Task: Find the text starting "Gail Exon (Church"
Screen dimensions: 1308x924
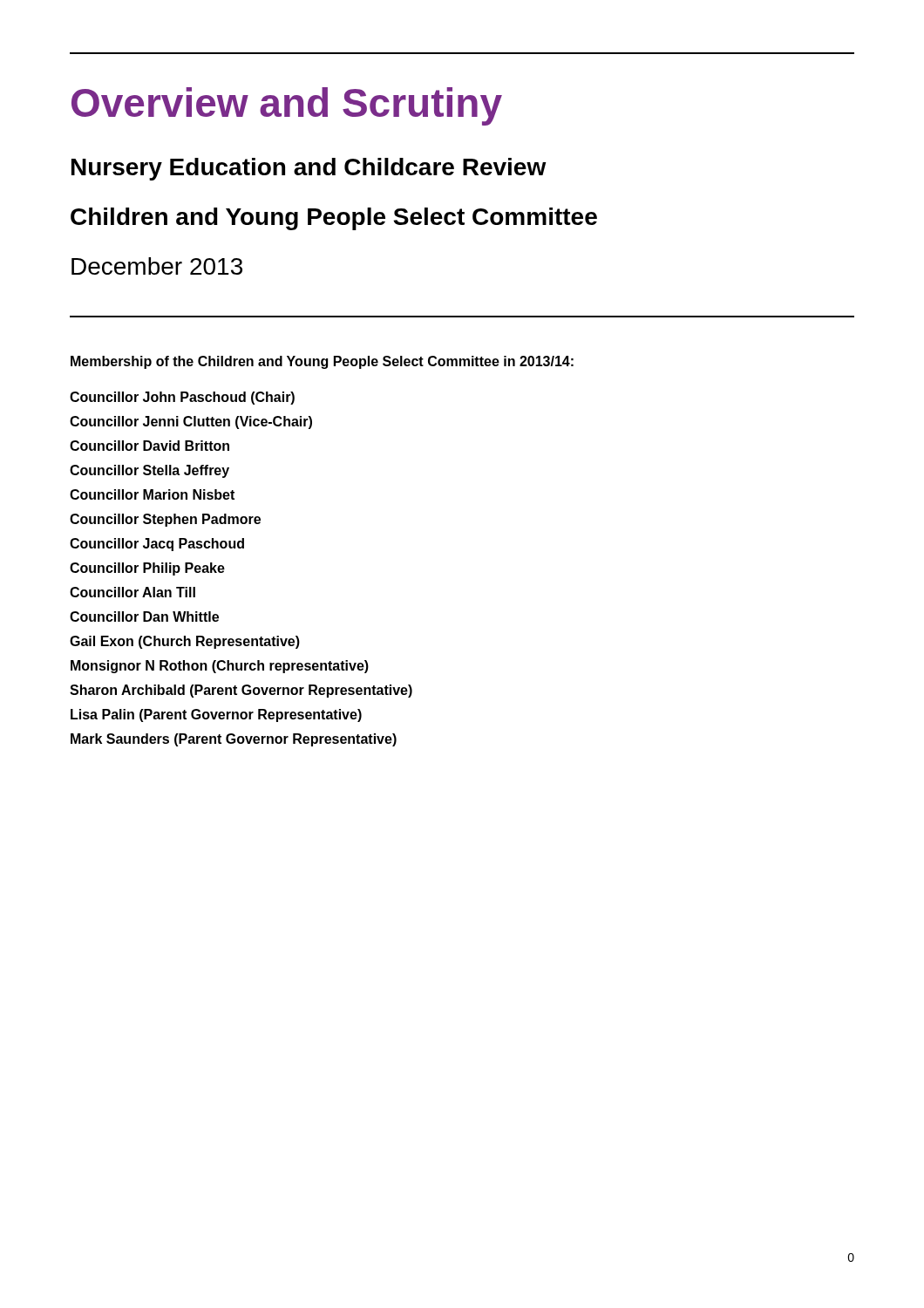Action: (185, 642)
